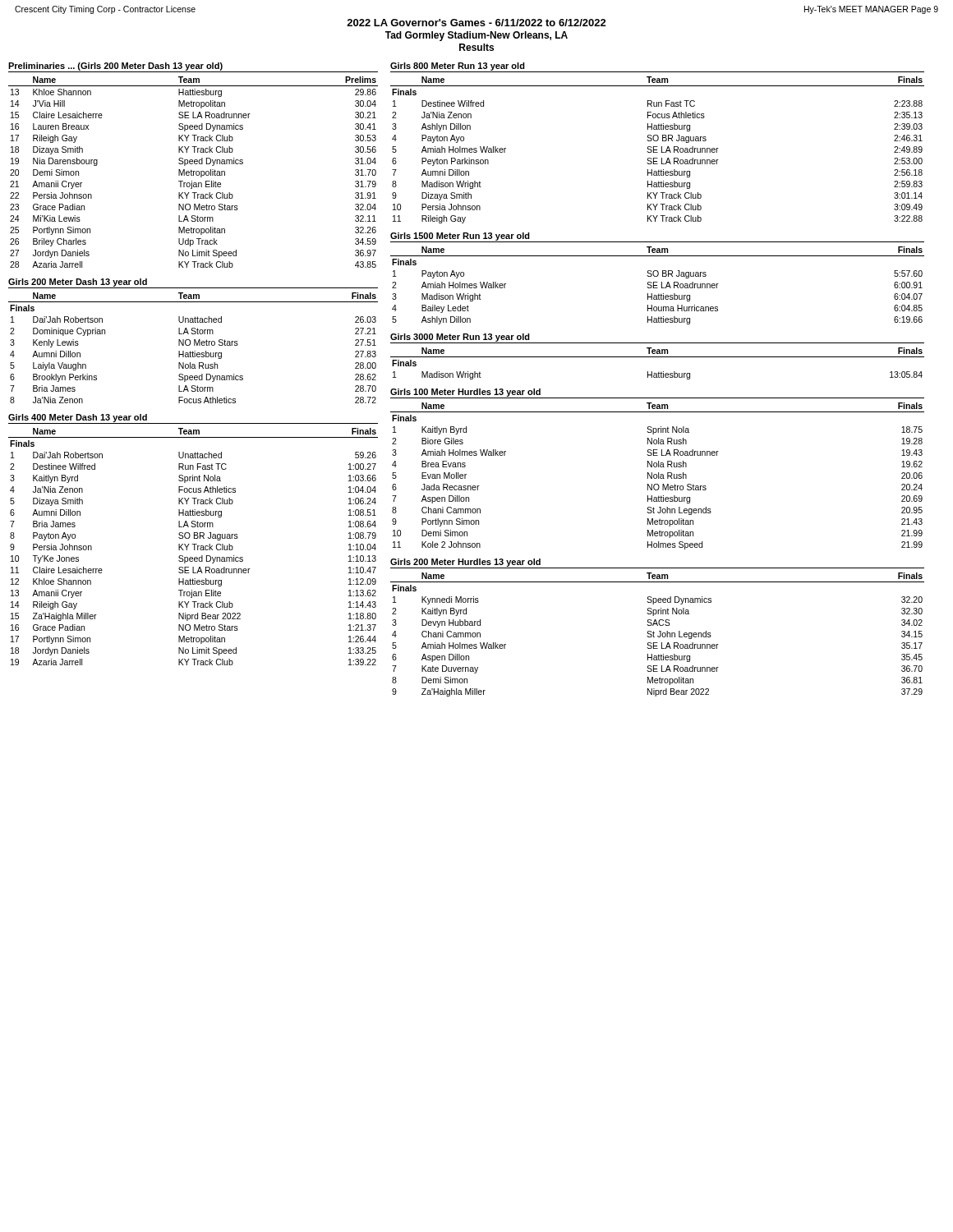Find the block starting "Girls 1500 Meter Run"
Screen dimensions: 1232x953
460,236
